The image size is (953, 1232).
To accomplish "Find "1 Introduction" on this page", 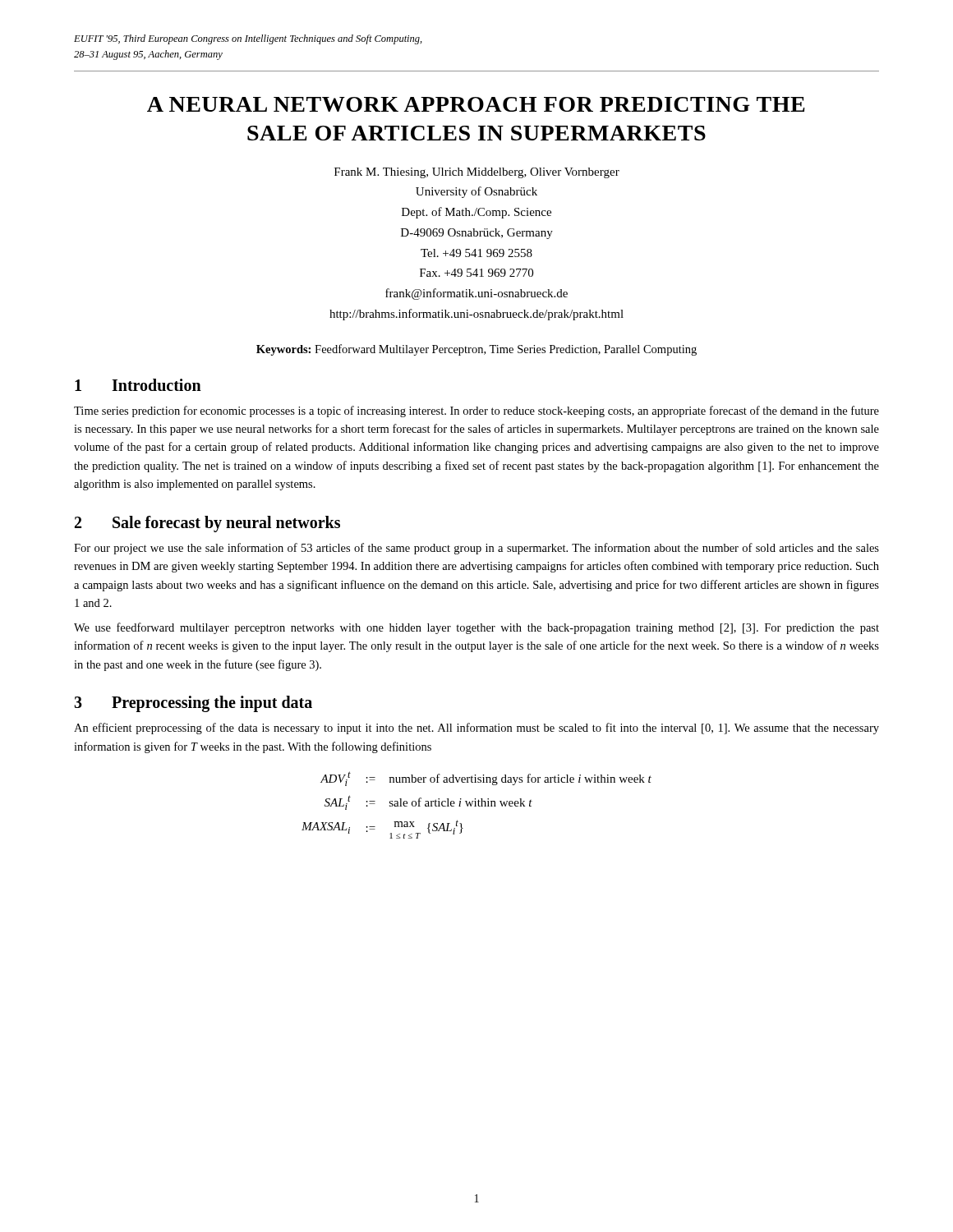I will click(137, 385).
